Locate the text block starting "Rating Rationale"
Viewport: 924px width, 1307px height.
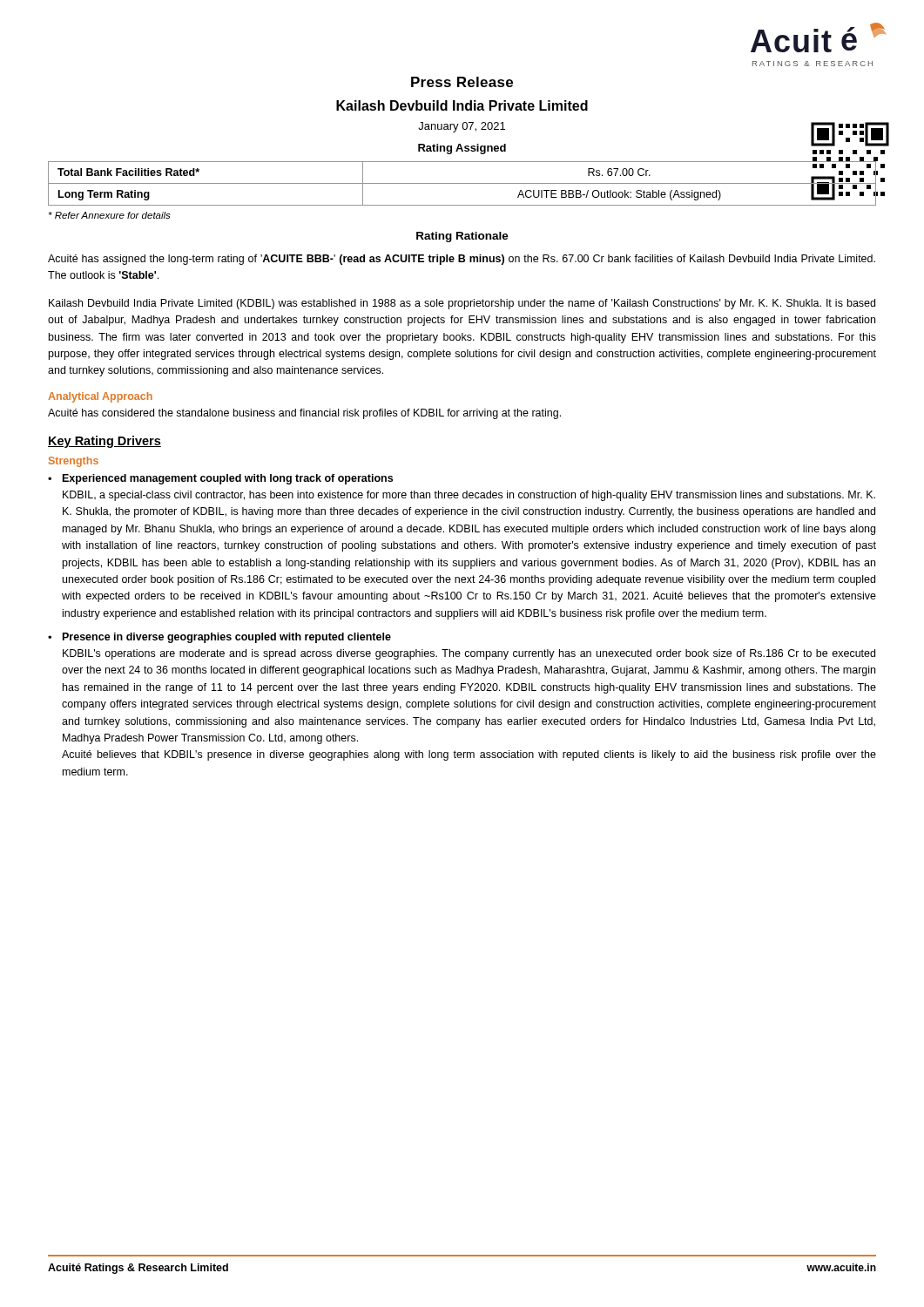(462, 236)
